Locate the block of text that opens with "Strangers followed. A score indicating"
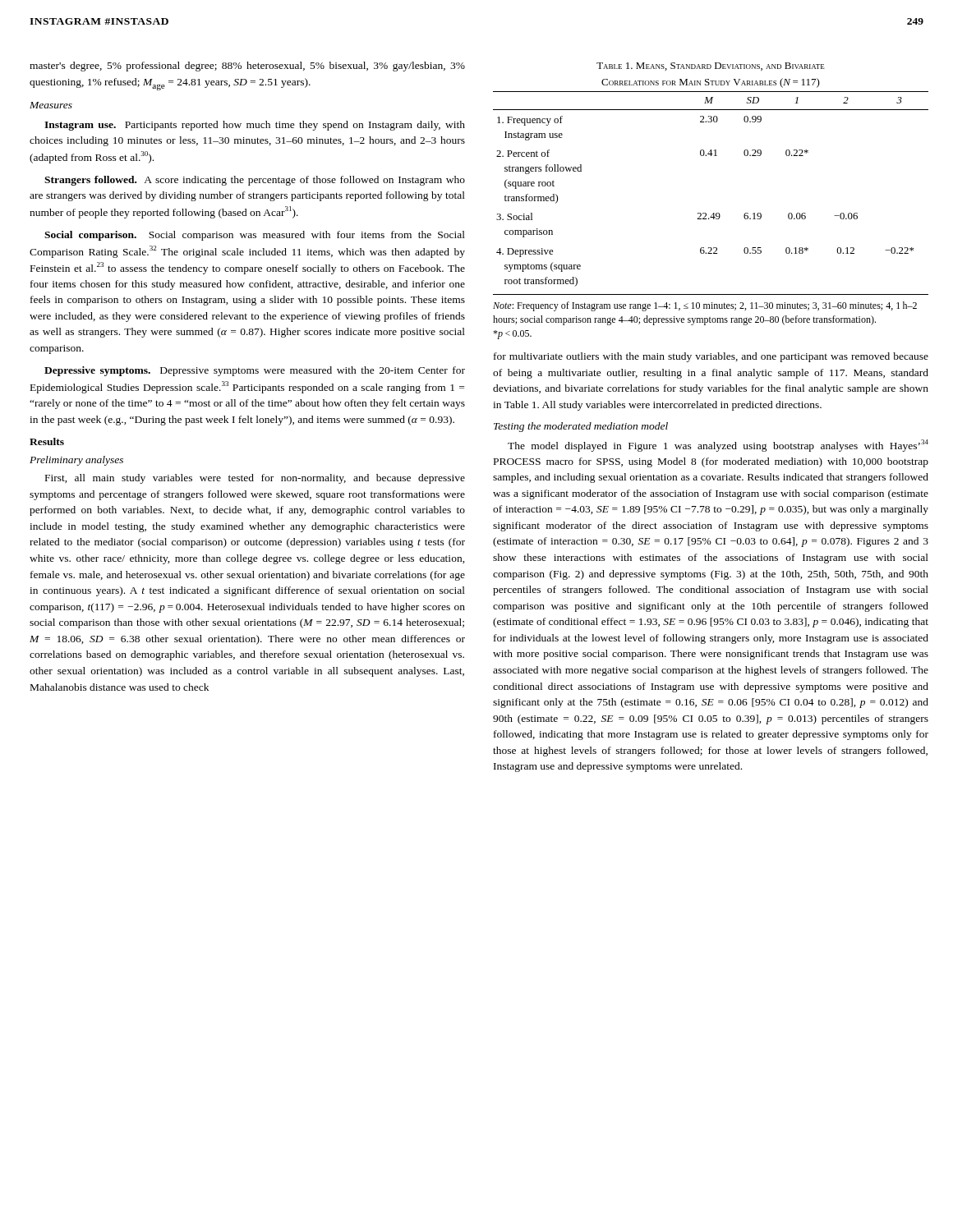This screenshot has height=1232, width=953. pos(247,196)
